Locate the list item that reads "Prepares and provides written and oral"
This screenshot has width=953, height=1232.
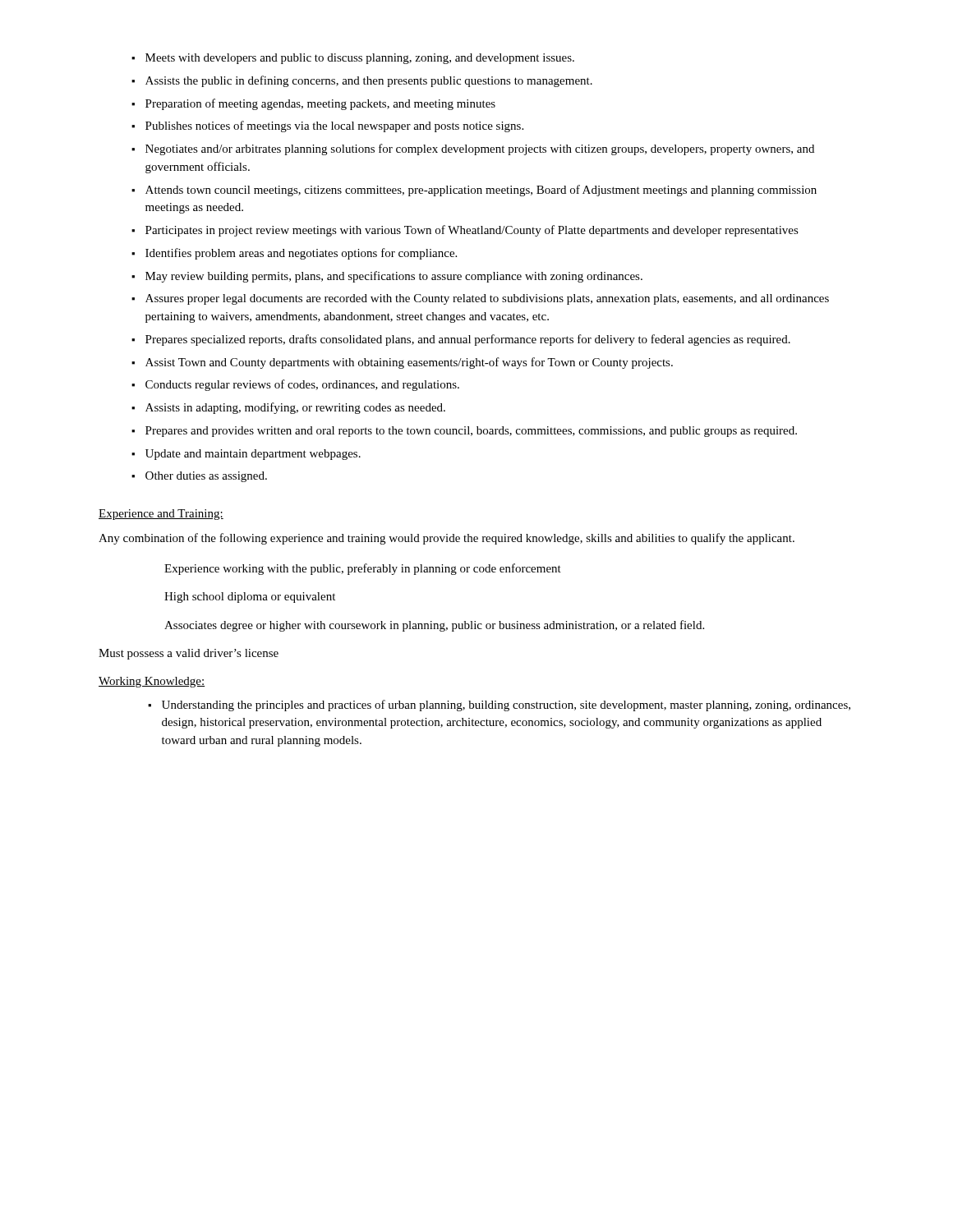pos(471,431)
